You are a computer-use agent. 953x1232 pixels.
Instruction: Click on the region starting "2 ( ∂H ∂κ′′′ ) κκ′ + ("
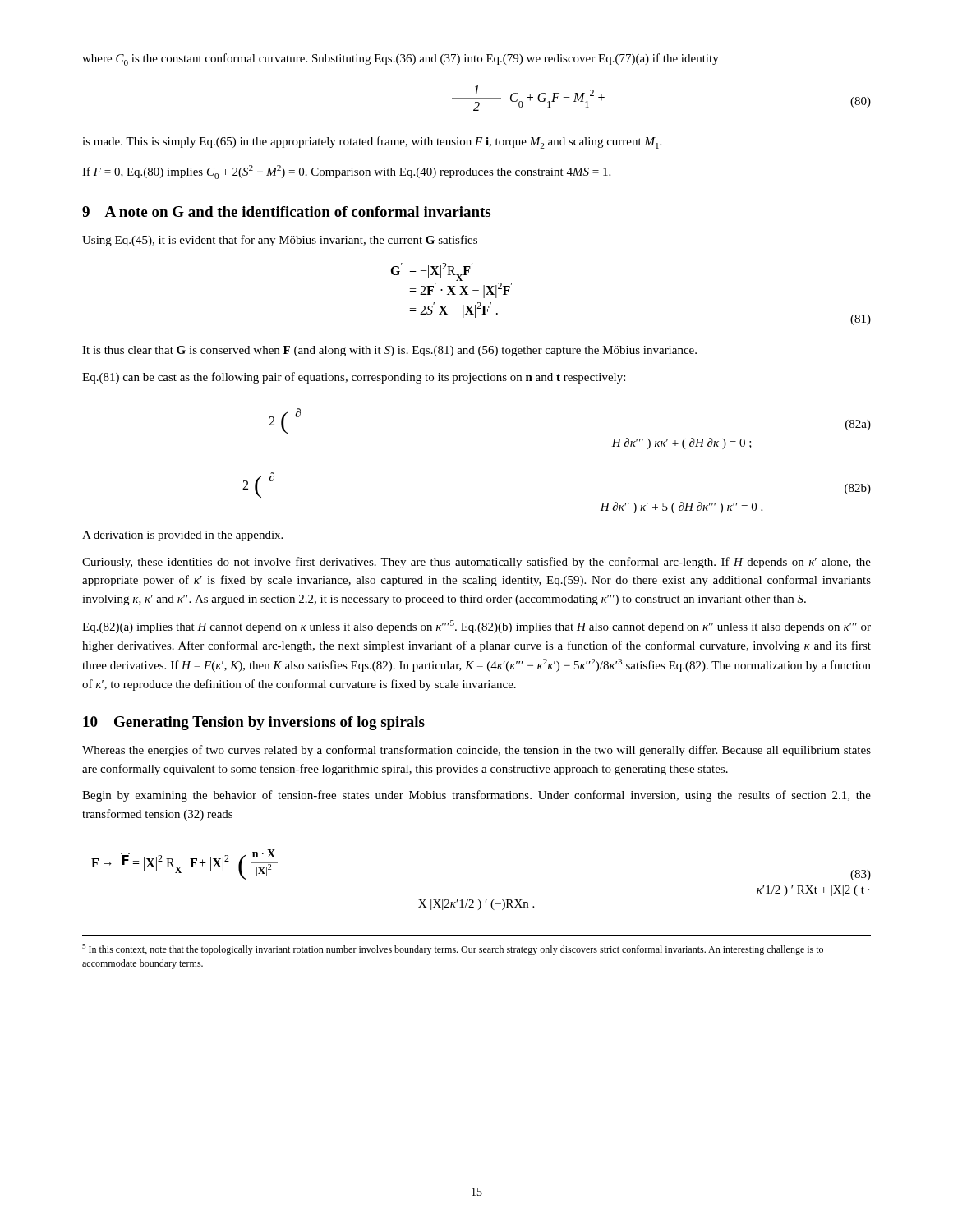(284, 421)
